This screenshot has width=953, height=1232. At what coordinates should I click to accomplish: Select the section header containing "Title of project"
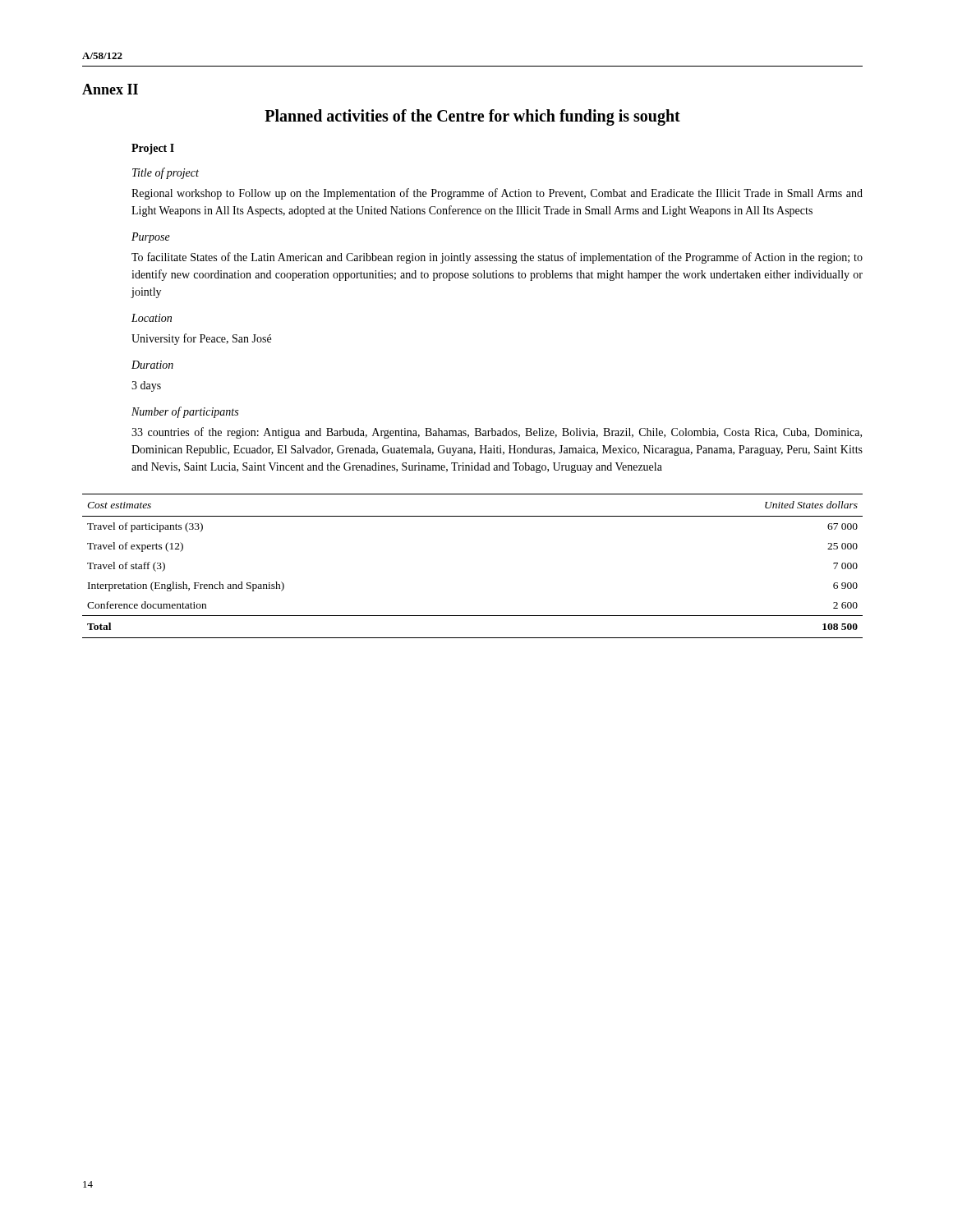(x=165, y=173)
